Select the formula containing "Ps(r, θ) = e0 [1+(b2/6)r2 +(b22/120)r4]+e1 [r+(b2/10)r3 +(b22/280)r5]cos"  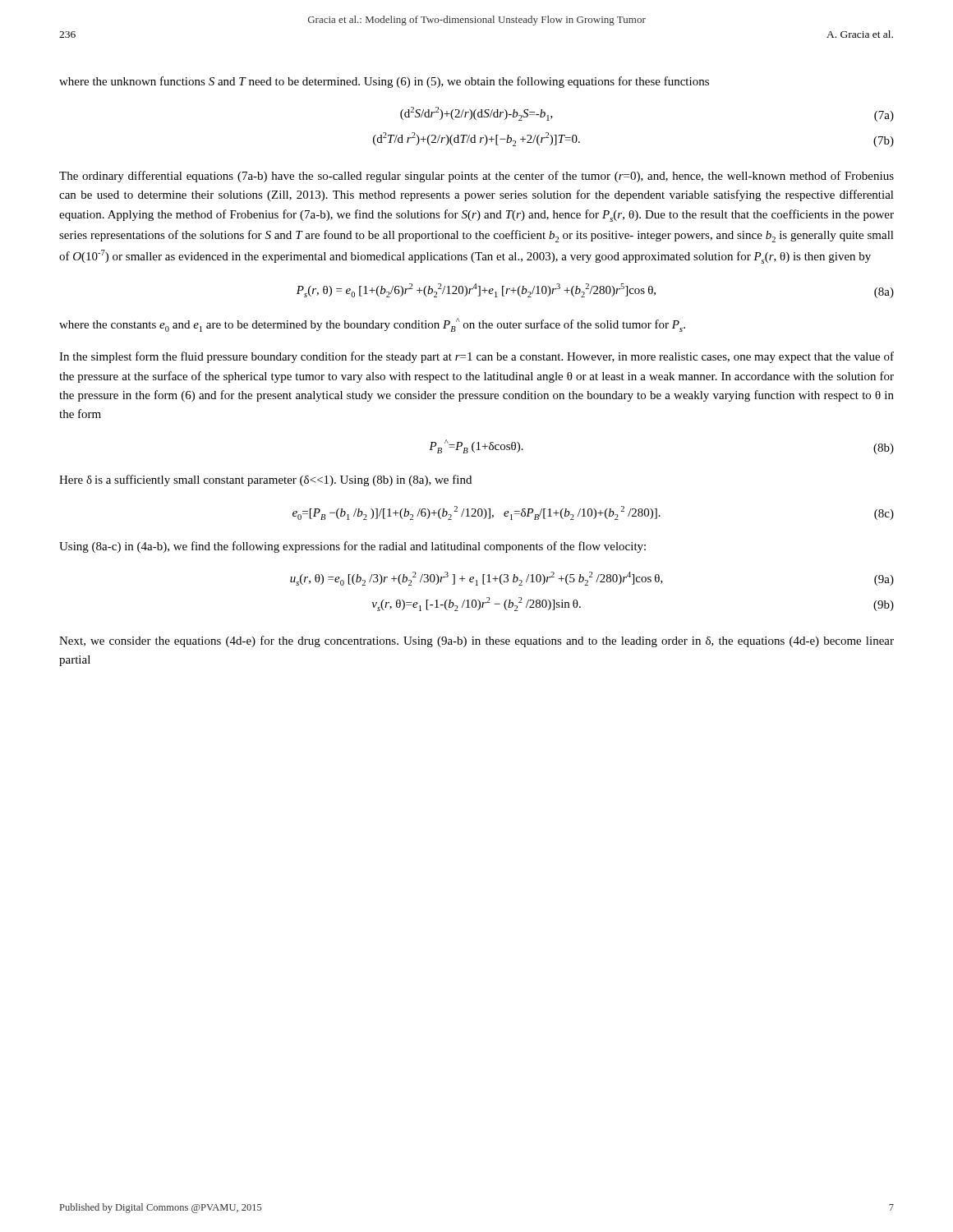pyautogui.click(x=595, y=291)
